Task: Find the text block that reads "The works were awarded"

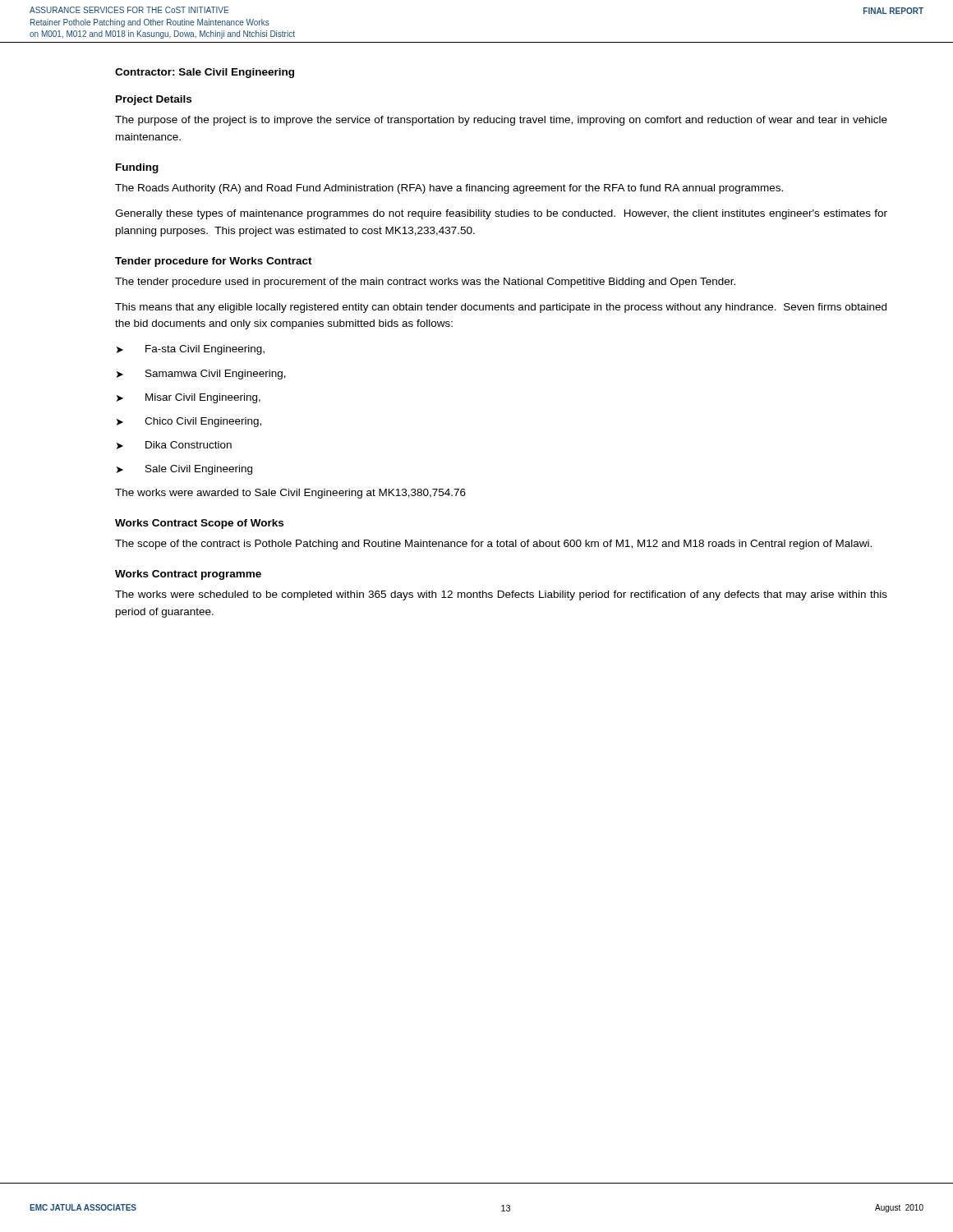Action: (290, 493)
